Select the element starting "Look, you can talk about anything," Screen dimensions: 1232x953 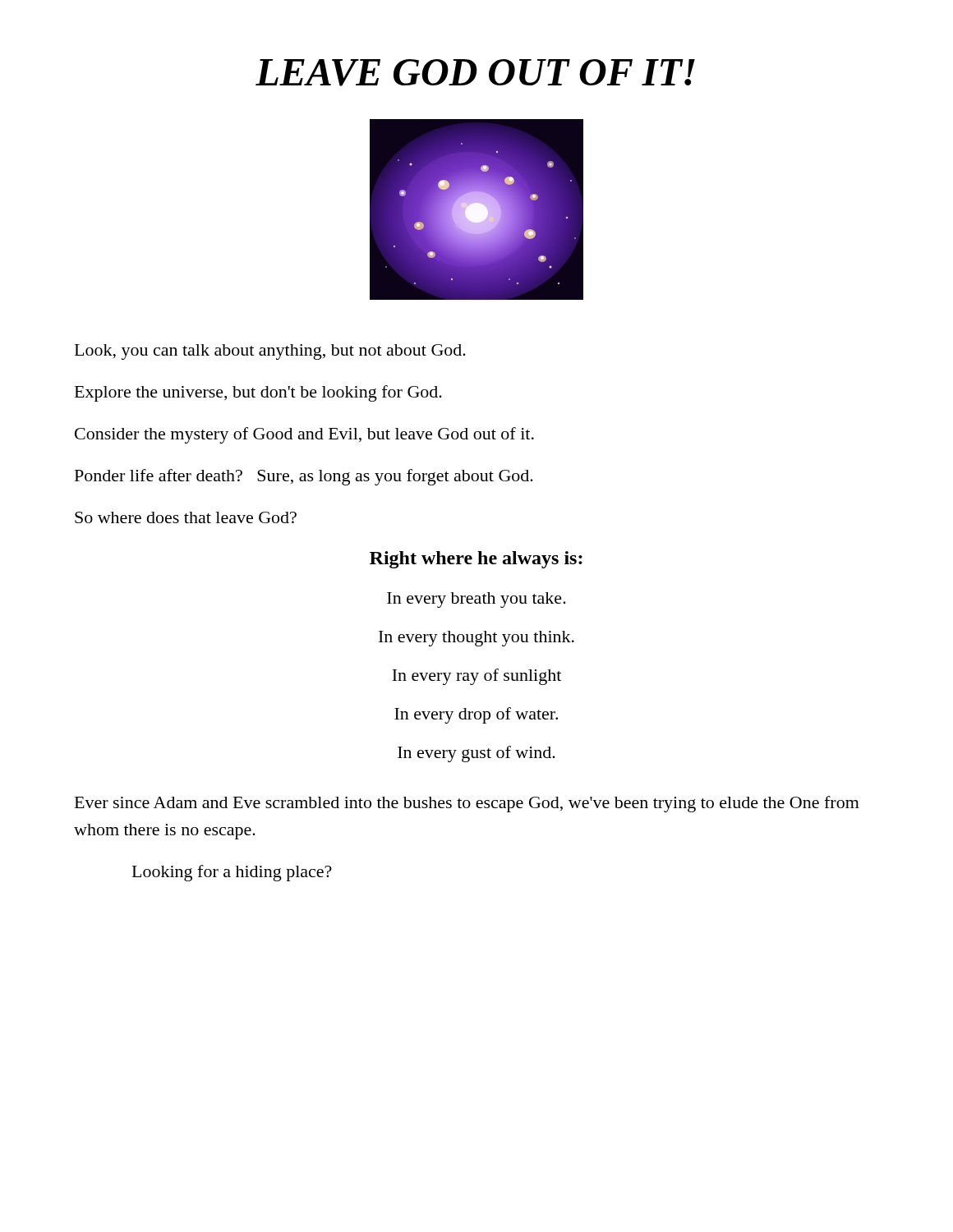pos(270,349)
